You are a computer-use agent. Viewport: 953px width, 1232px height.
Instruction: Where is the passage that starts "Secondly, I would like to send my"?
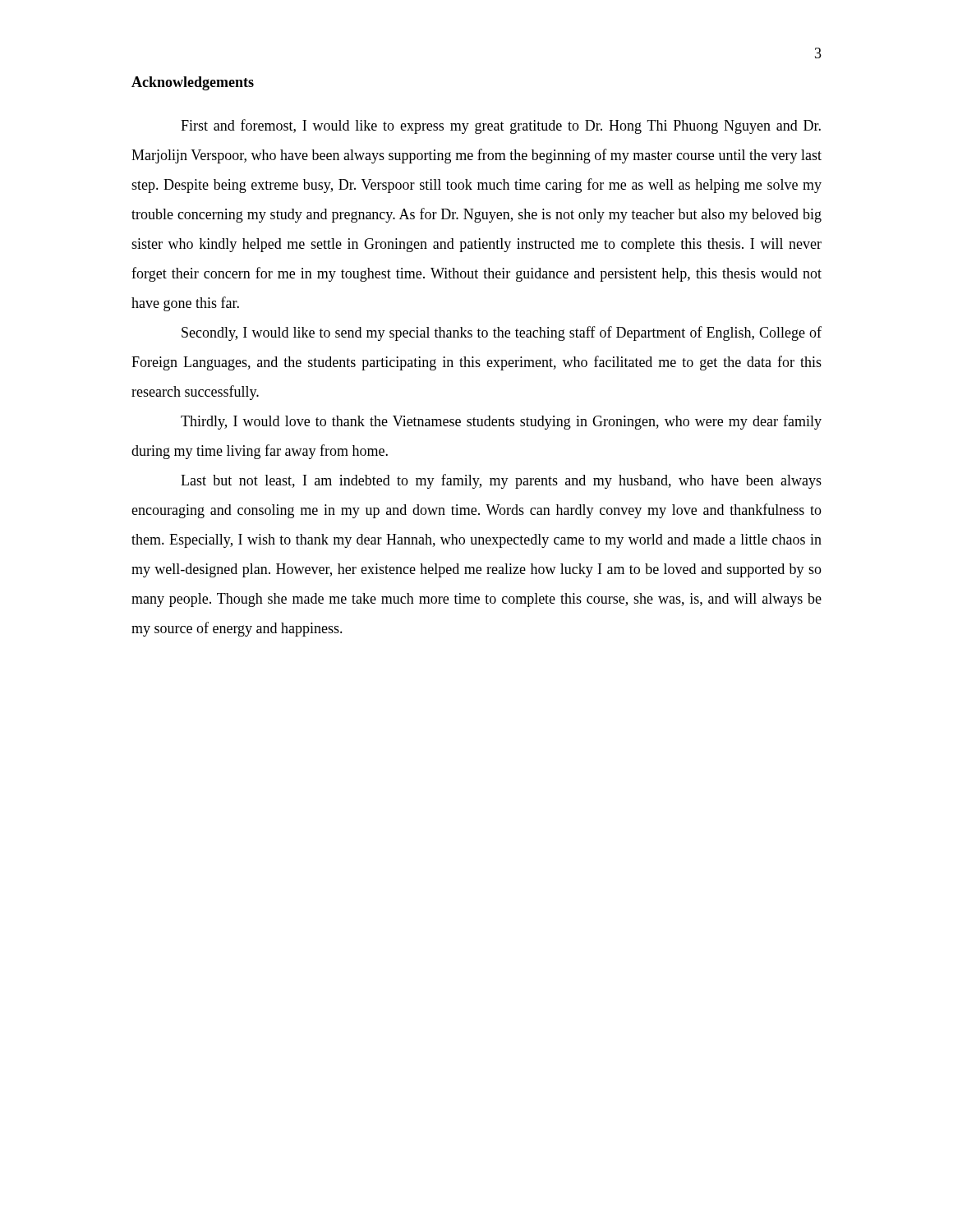pos(476,362)
